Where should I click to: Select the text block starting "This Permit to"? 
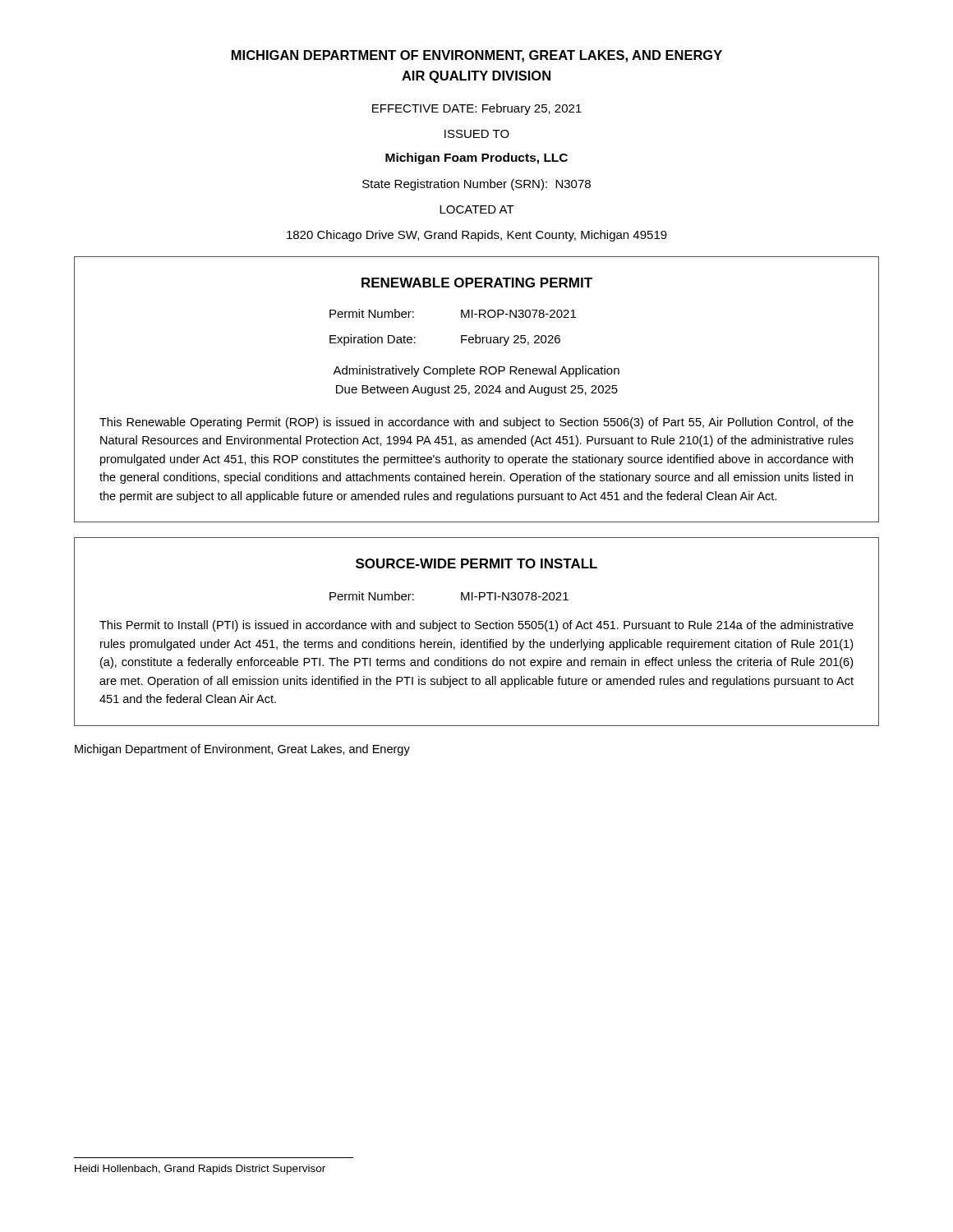pyautogui.click(x=476, y=662)
